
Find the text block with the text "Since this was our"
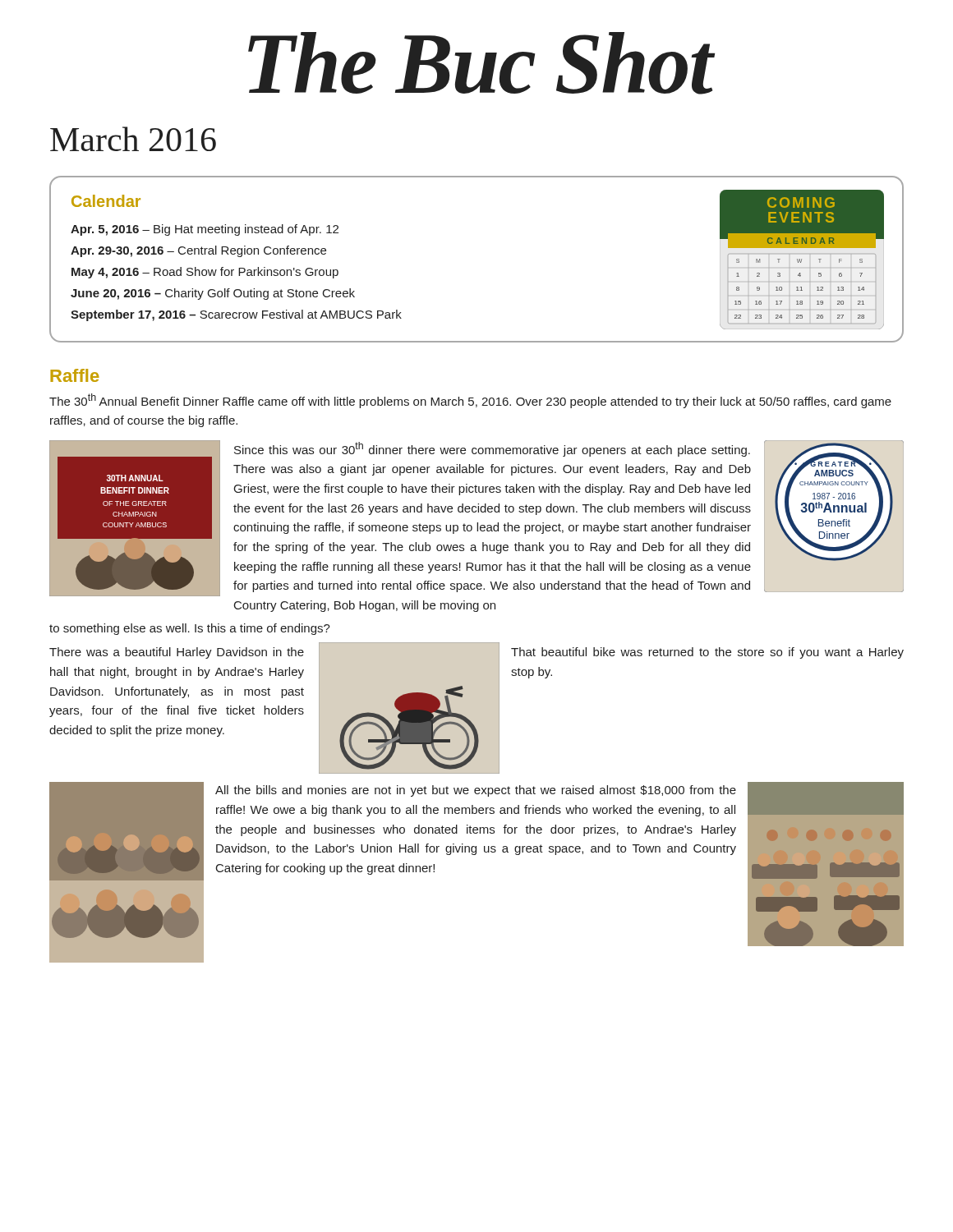[492, 526]
